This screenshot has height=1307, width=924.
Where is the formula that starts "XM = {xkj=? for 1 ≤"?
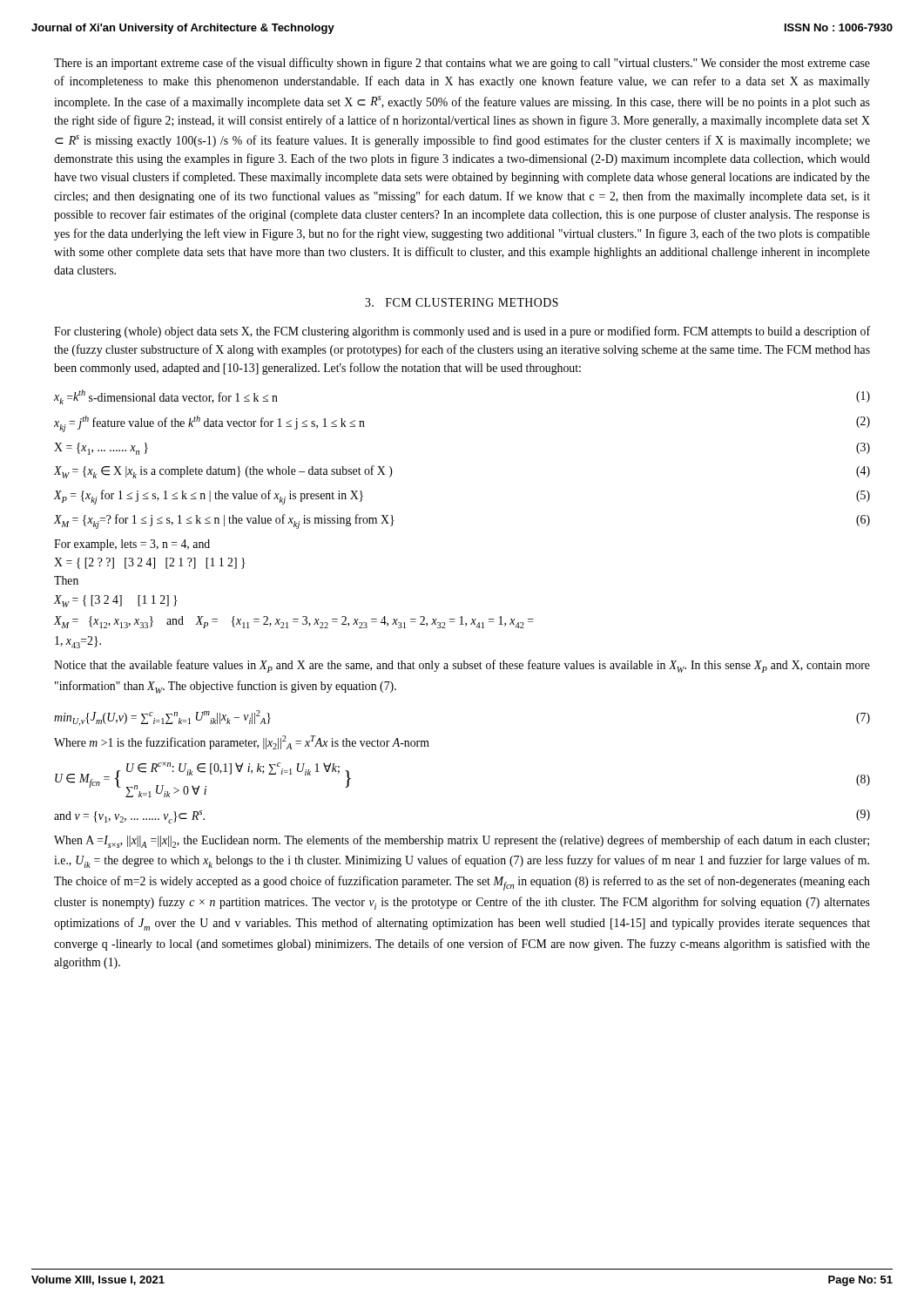(224, 521)
